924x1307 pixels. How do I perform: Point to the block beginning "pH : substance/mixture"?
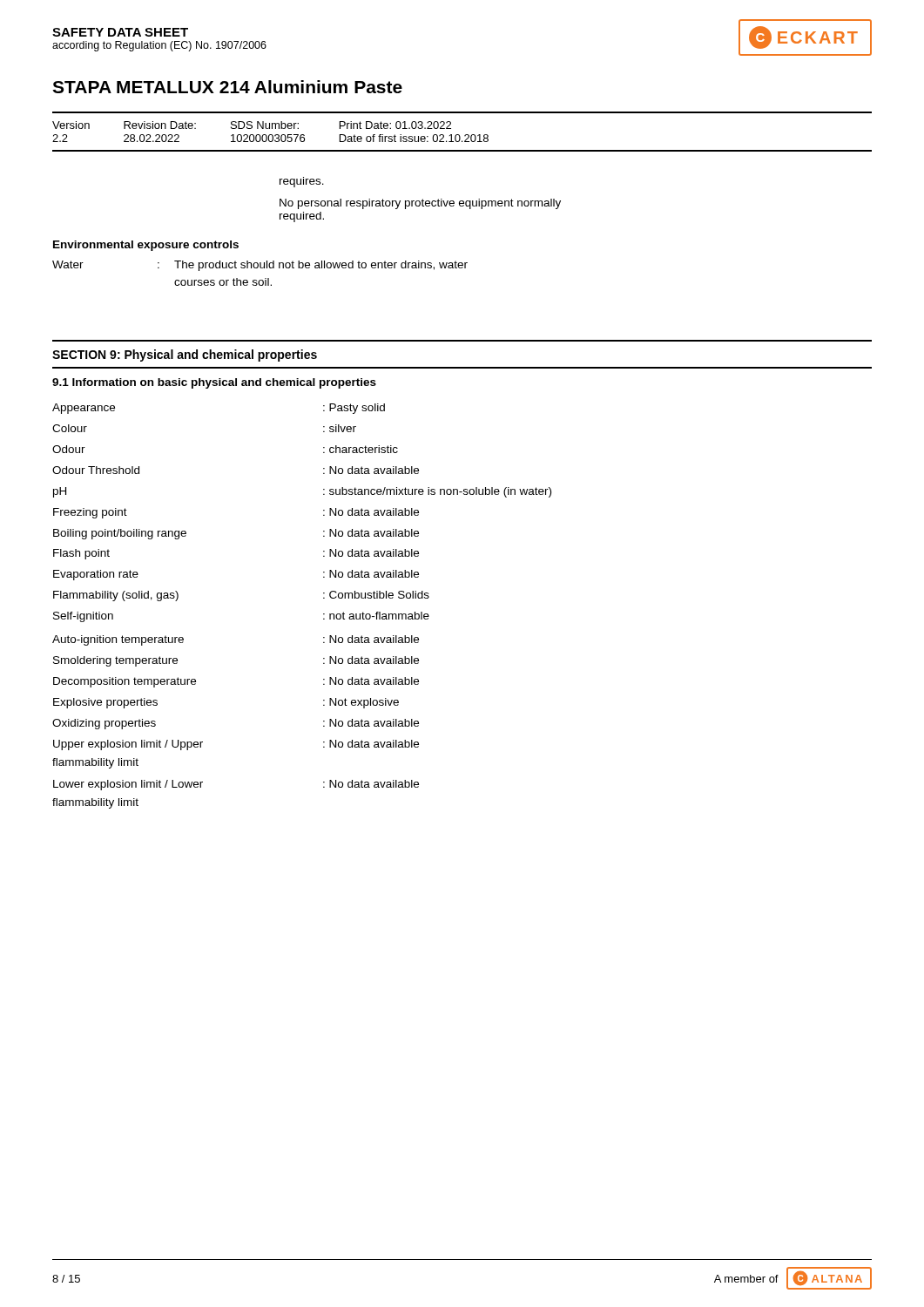[62, 491]
